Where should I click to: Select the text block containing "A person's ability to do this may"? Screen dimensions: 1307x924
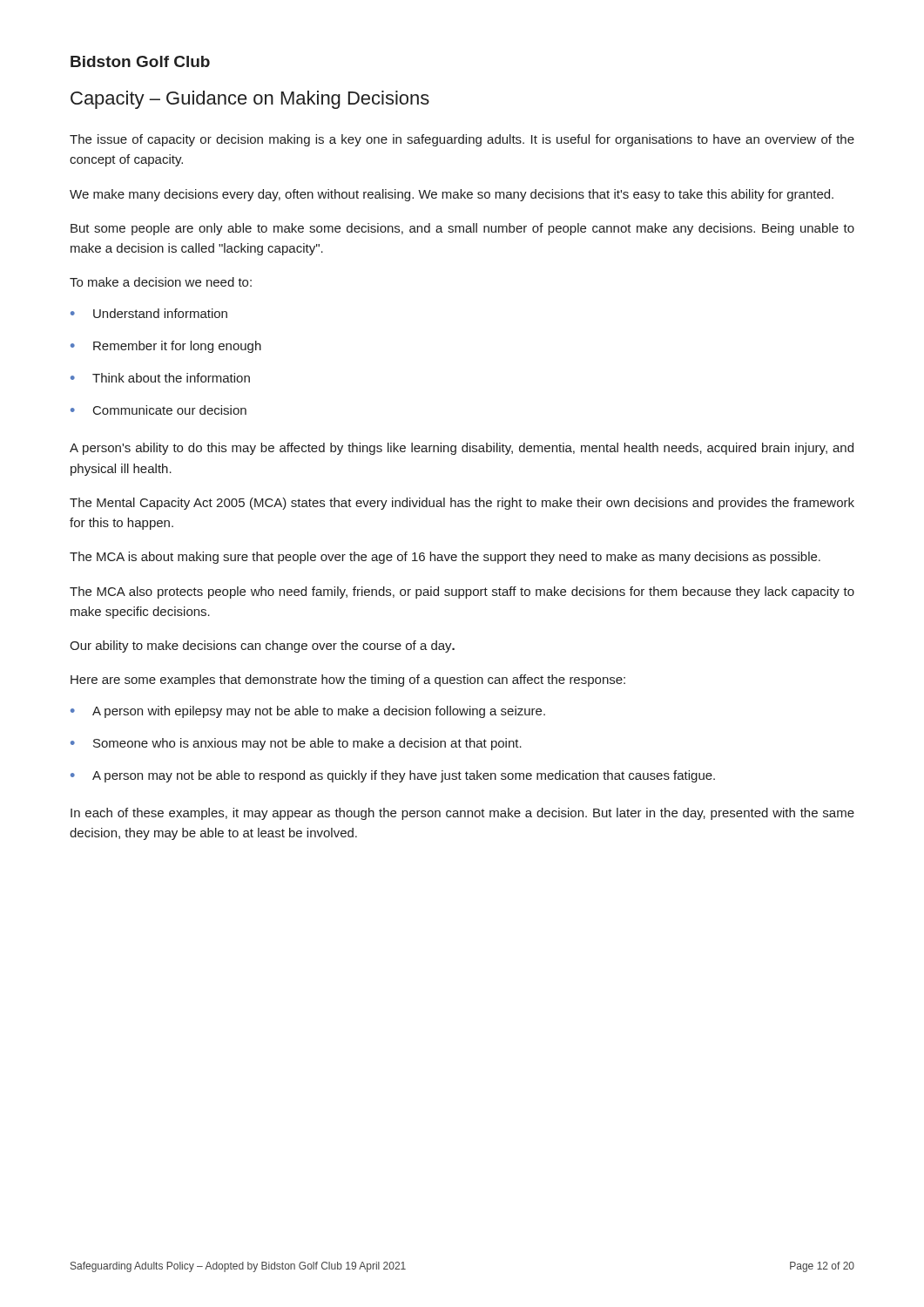pyautogui.click(x=462, y=458)
